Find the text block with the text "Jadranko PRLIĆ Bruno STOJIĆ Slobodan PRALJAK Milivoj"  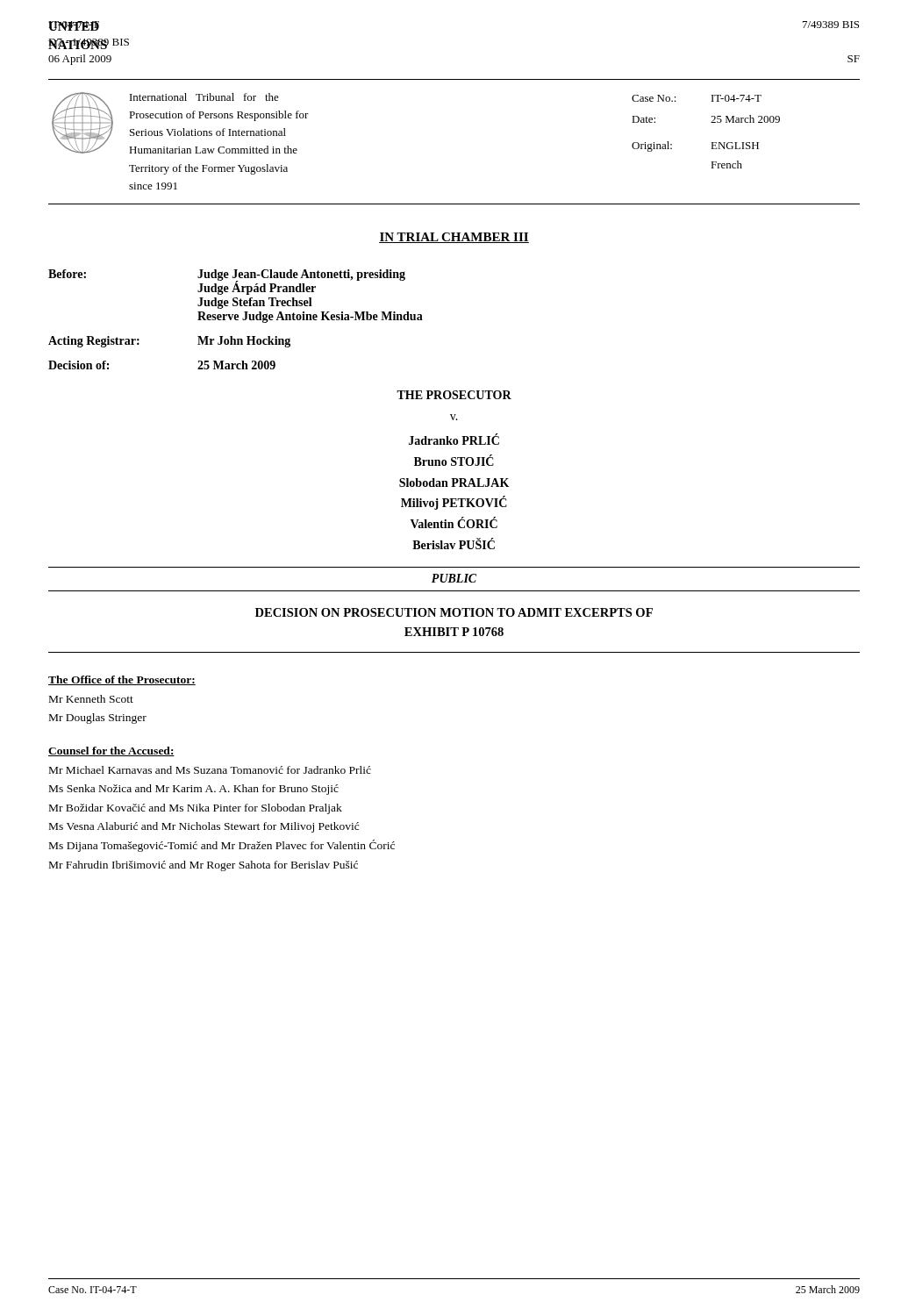pyautogui.click(x=454, y=493)
